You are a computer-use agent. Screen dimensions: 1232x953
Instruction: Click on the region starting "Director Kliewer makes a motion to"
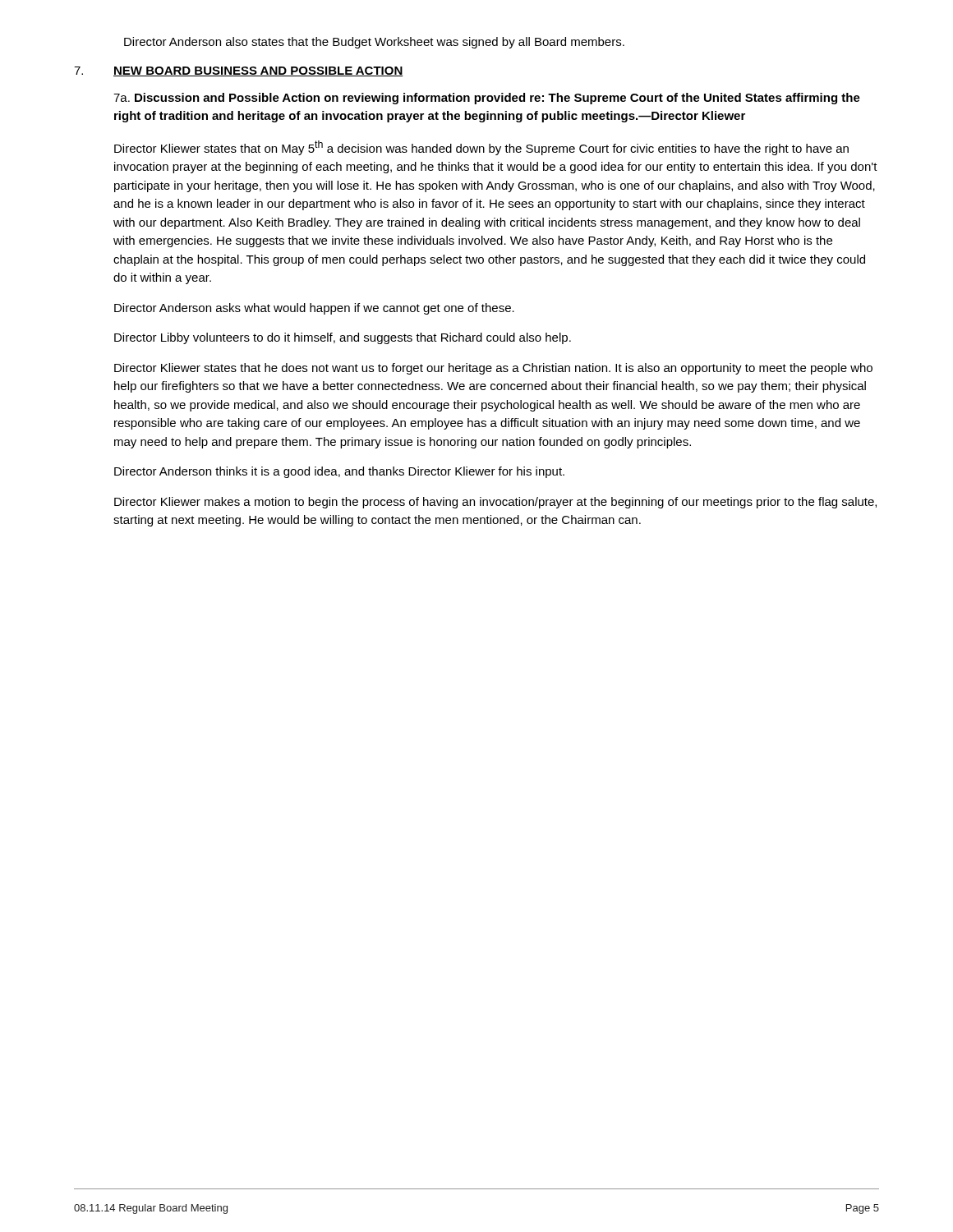click(x=496, y=511)
